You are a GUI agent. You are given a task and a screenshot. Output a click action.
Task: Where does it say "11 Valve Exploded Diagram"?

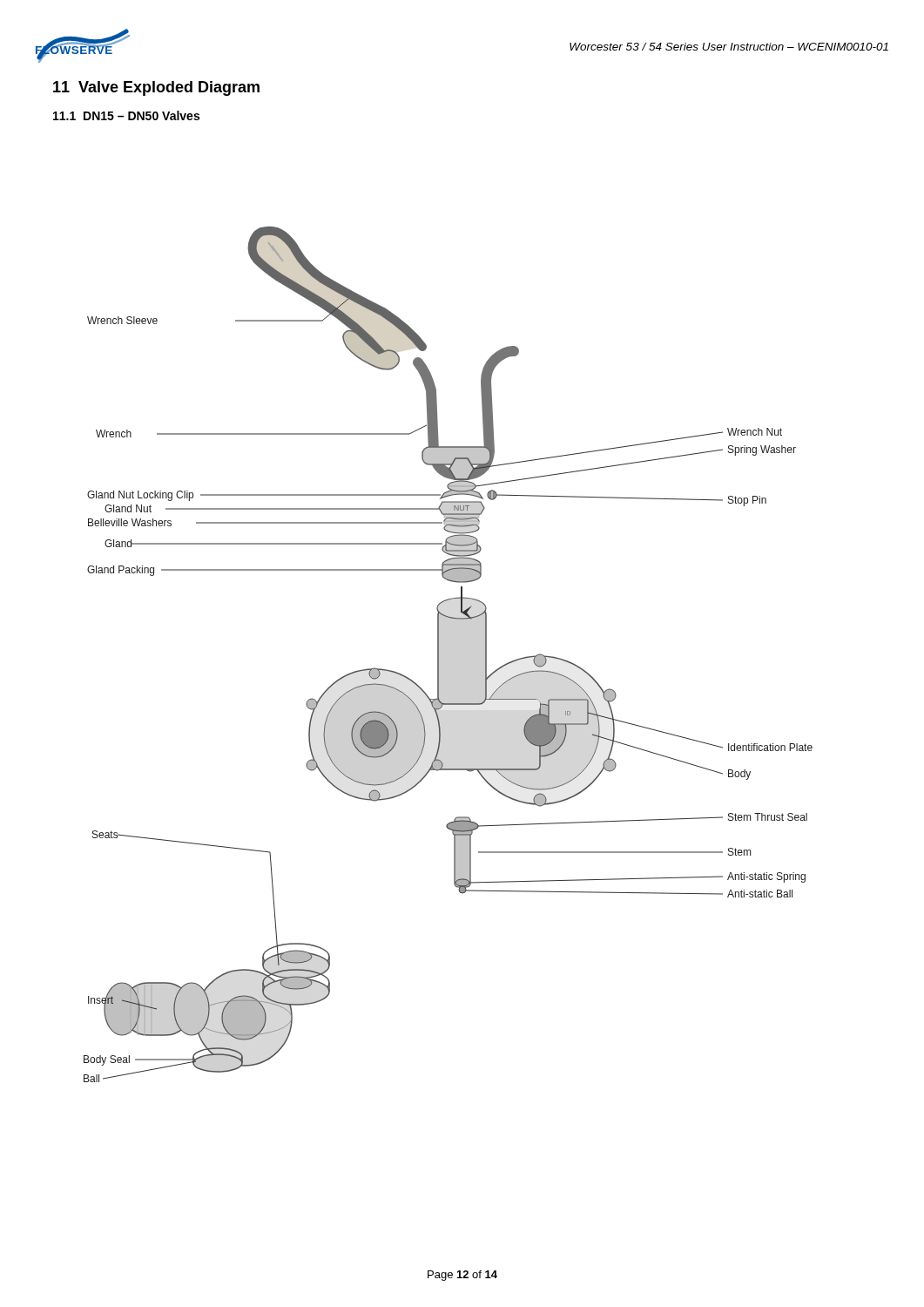coord(156,87)
